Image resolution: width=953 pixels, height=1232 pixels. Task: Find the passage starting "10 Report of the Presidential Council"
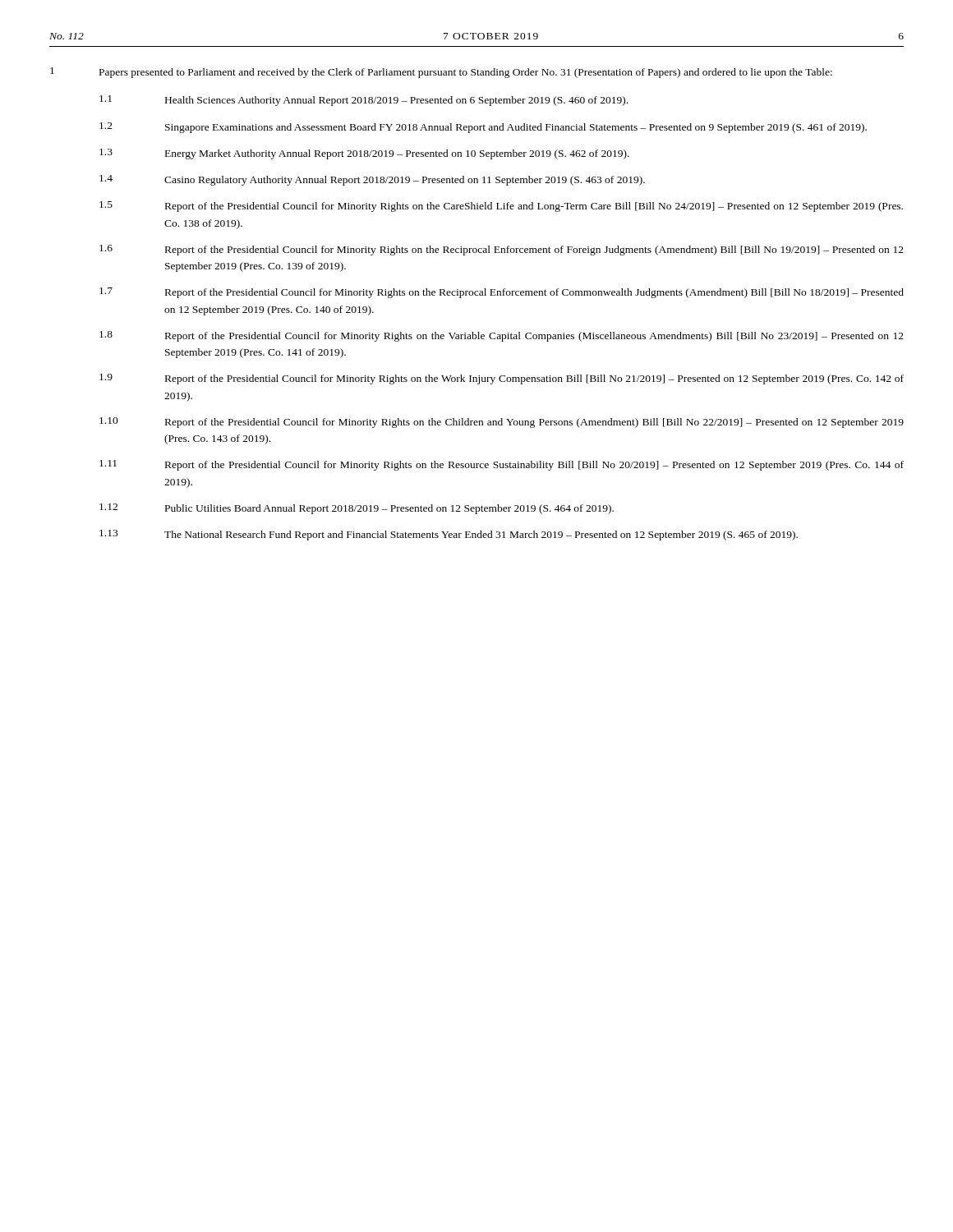(x=501, y=430)
